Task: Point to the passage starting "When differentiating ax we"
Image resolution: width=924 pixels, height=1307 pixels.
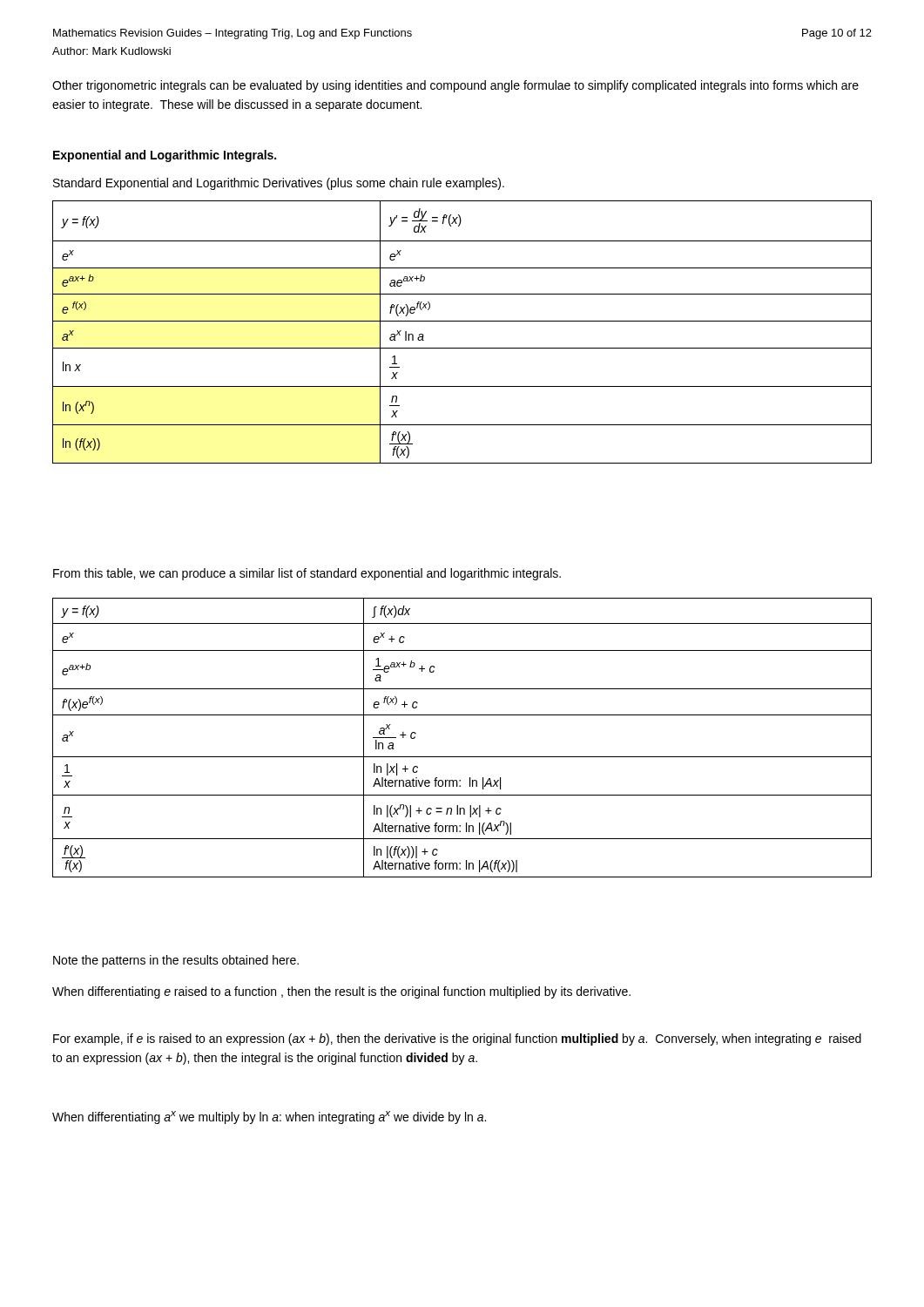Action: [x=270, y=1115]
